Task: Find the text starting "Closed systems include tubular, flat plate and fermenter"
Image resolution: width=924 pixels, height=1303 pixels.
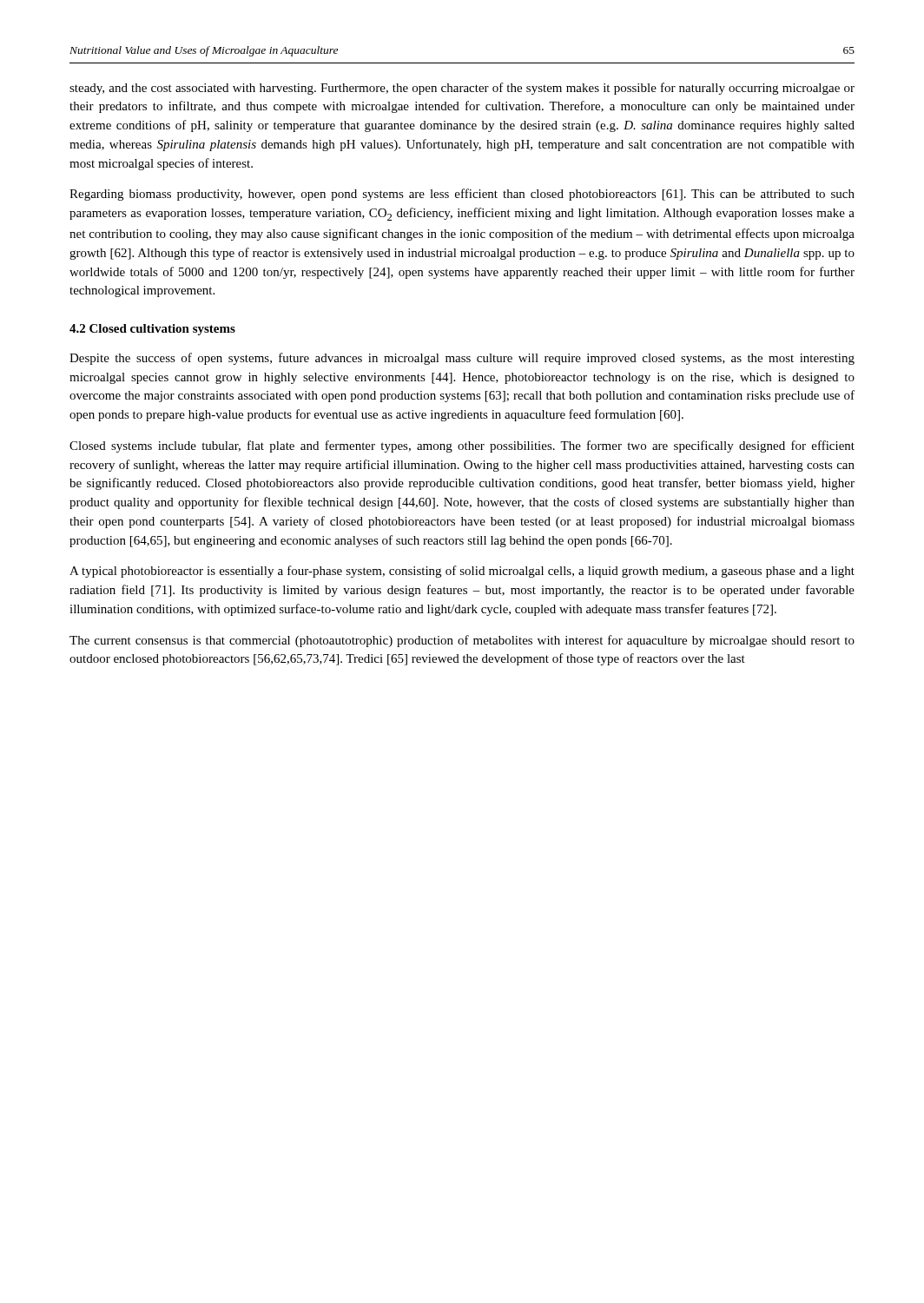Action: click(x=462, y=494)
